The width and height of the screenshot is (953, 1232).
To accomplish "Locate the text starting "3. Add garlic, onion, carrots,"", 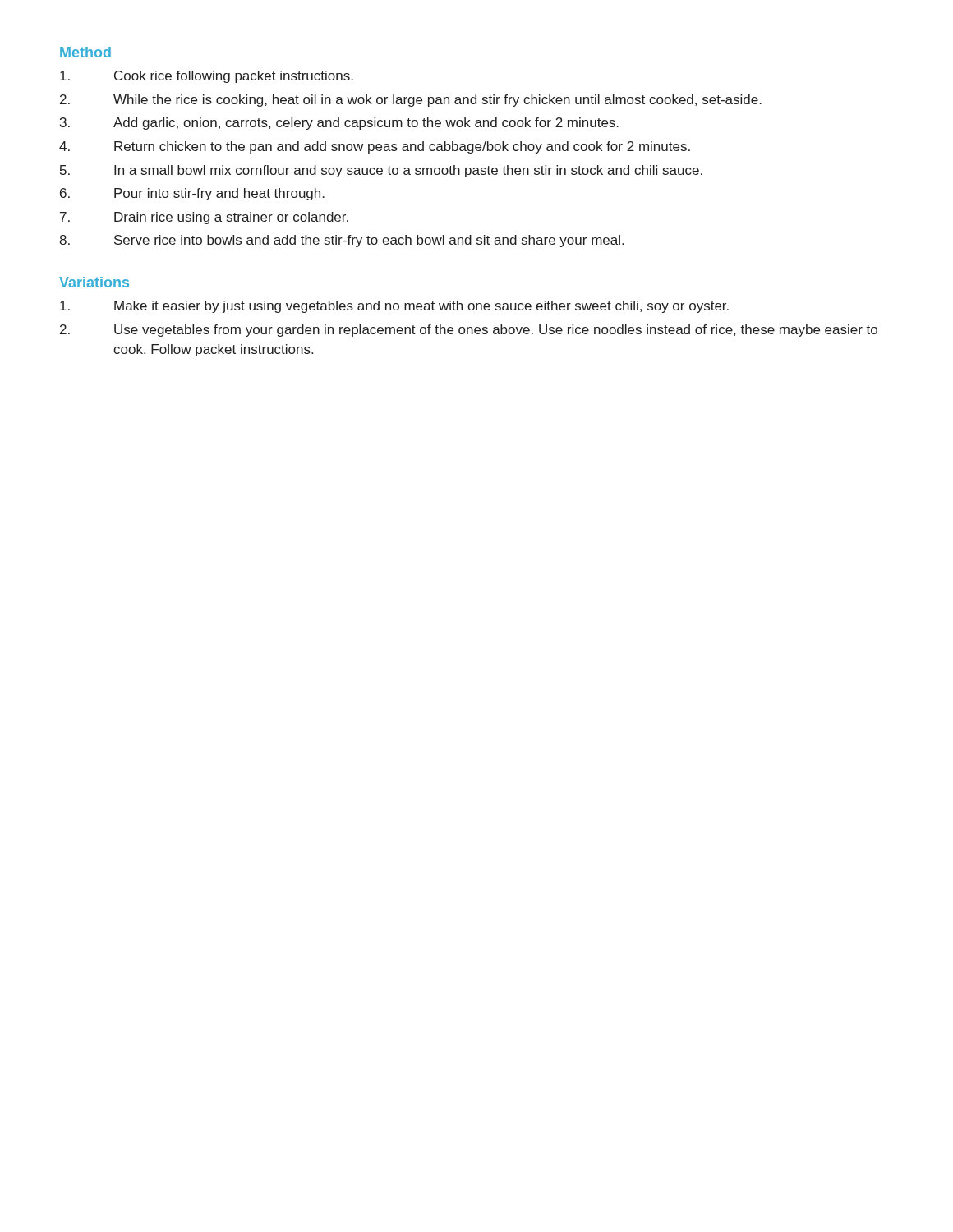I will tap(476, 124).
